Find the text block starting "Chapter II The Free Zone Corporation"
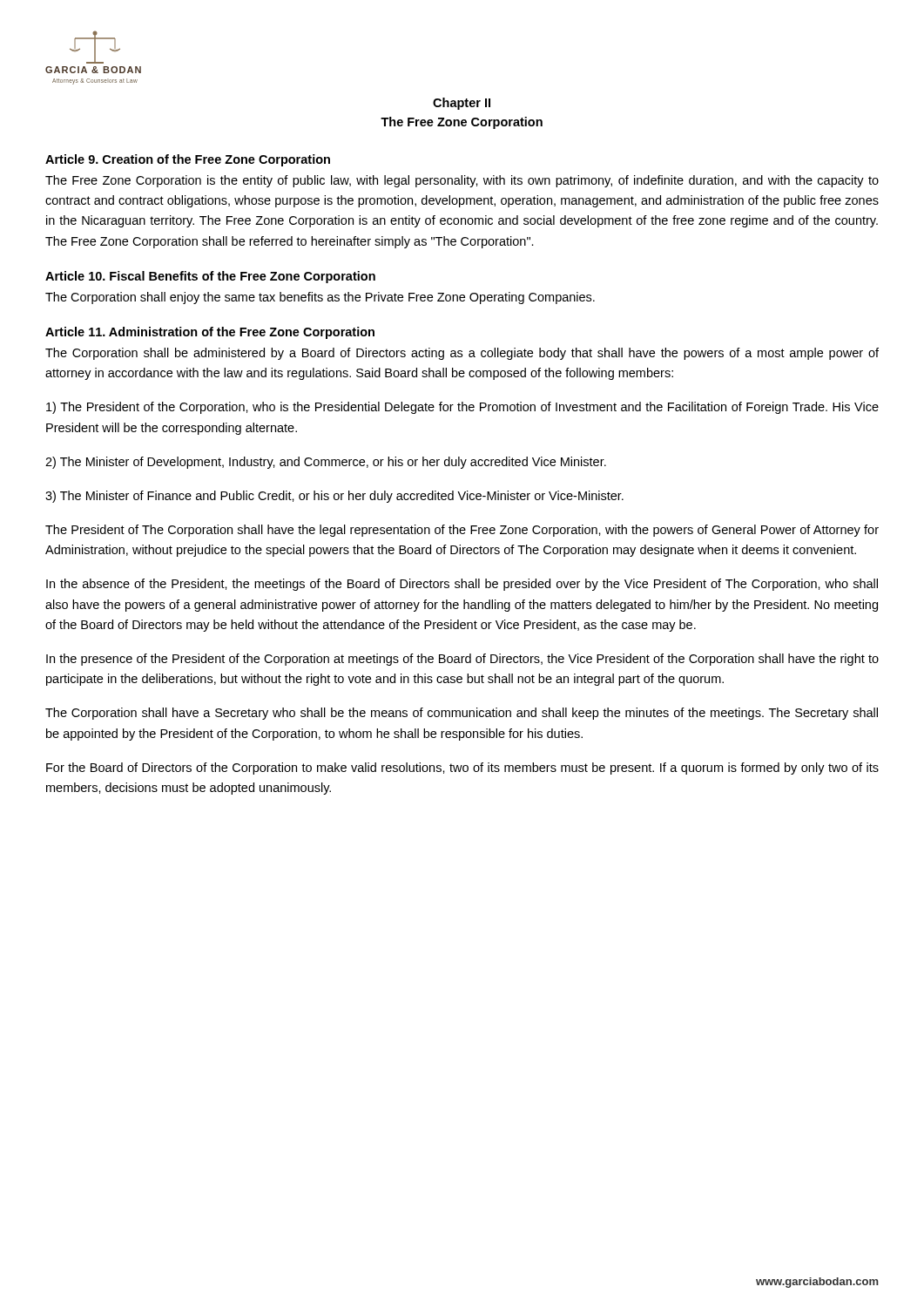This screenshot has height=1307, width=924. [462, 113]
